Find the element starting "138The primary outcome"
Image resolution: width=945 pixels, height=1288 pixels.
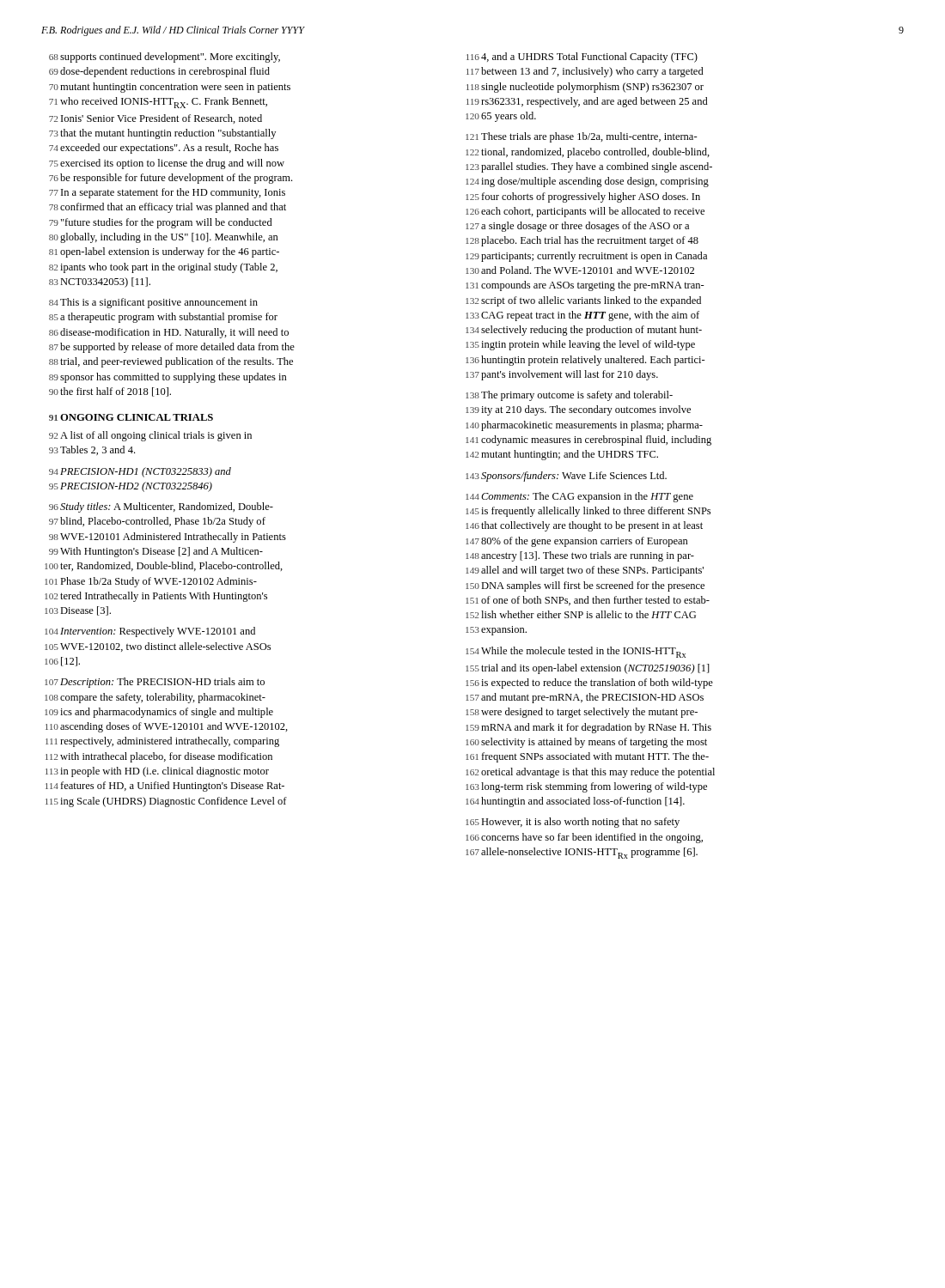(x=587, y=425)
